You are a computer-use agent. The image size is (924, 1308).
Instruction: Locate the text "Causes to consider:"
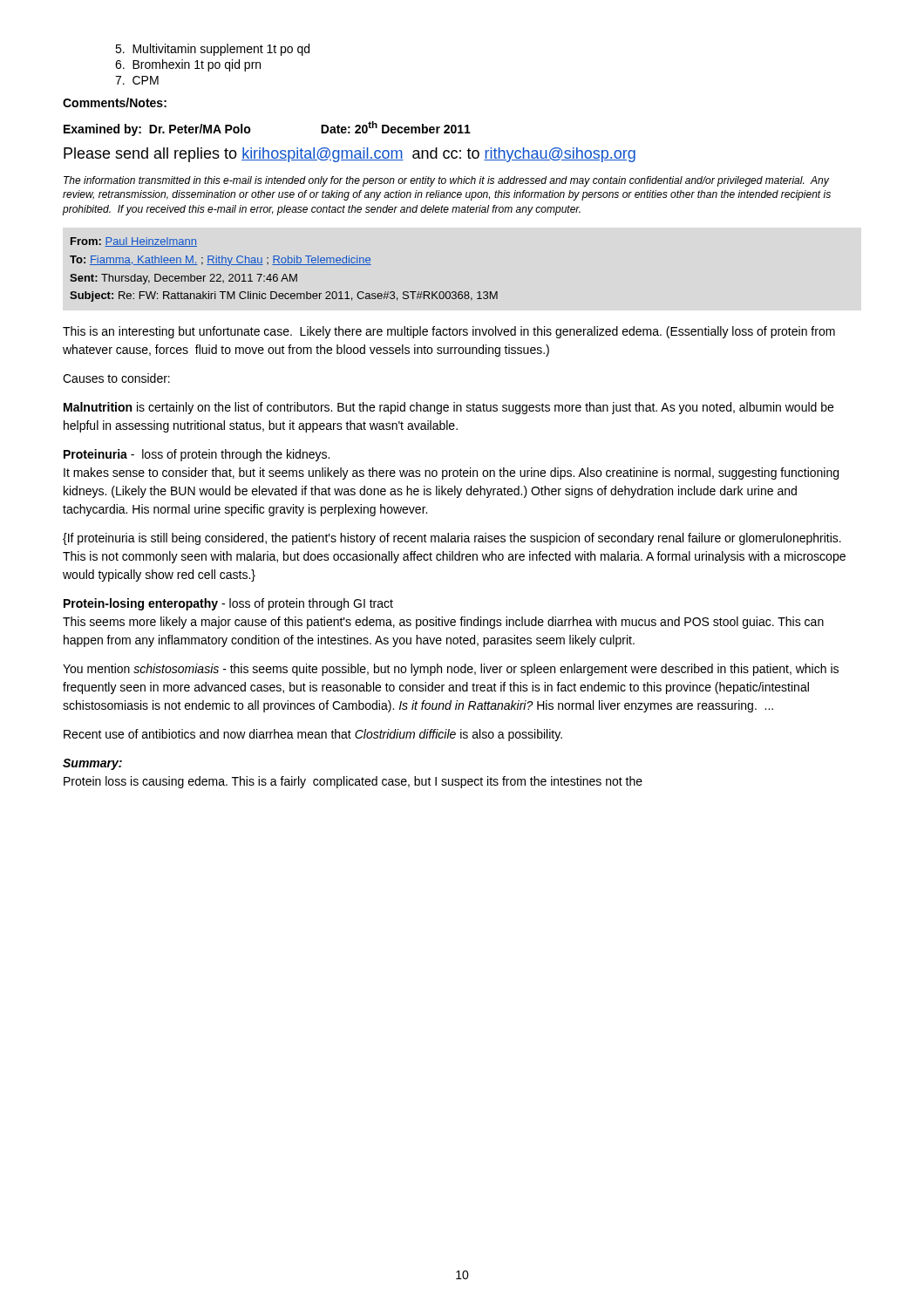click(117, 379)
